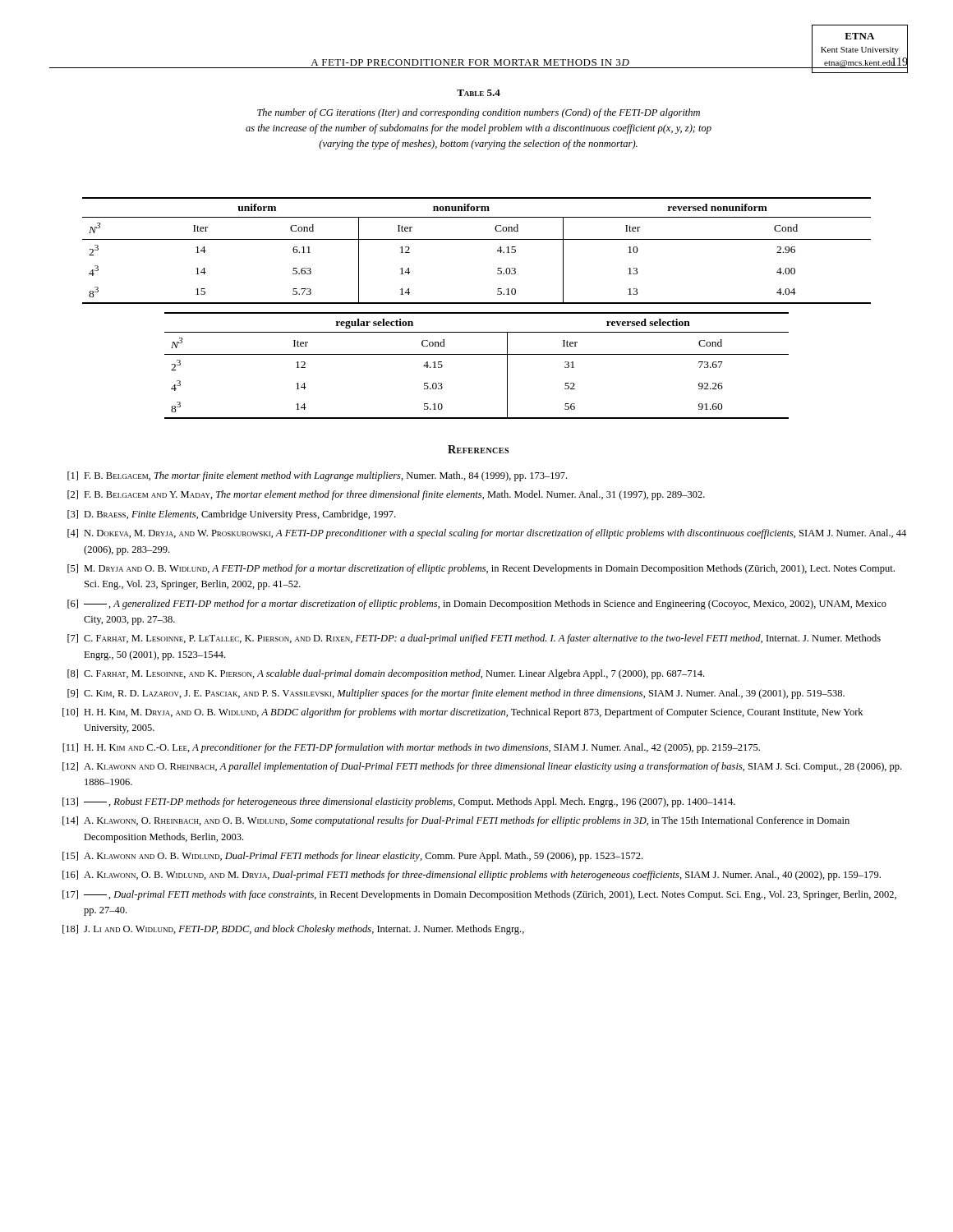The height and width of the screenshot is (1232, 953).
Task: Locate the block of text that opens with "[15] A. Klawonn and O. B. Widlund,"
Action: click(479, 856)
